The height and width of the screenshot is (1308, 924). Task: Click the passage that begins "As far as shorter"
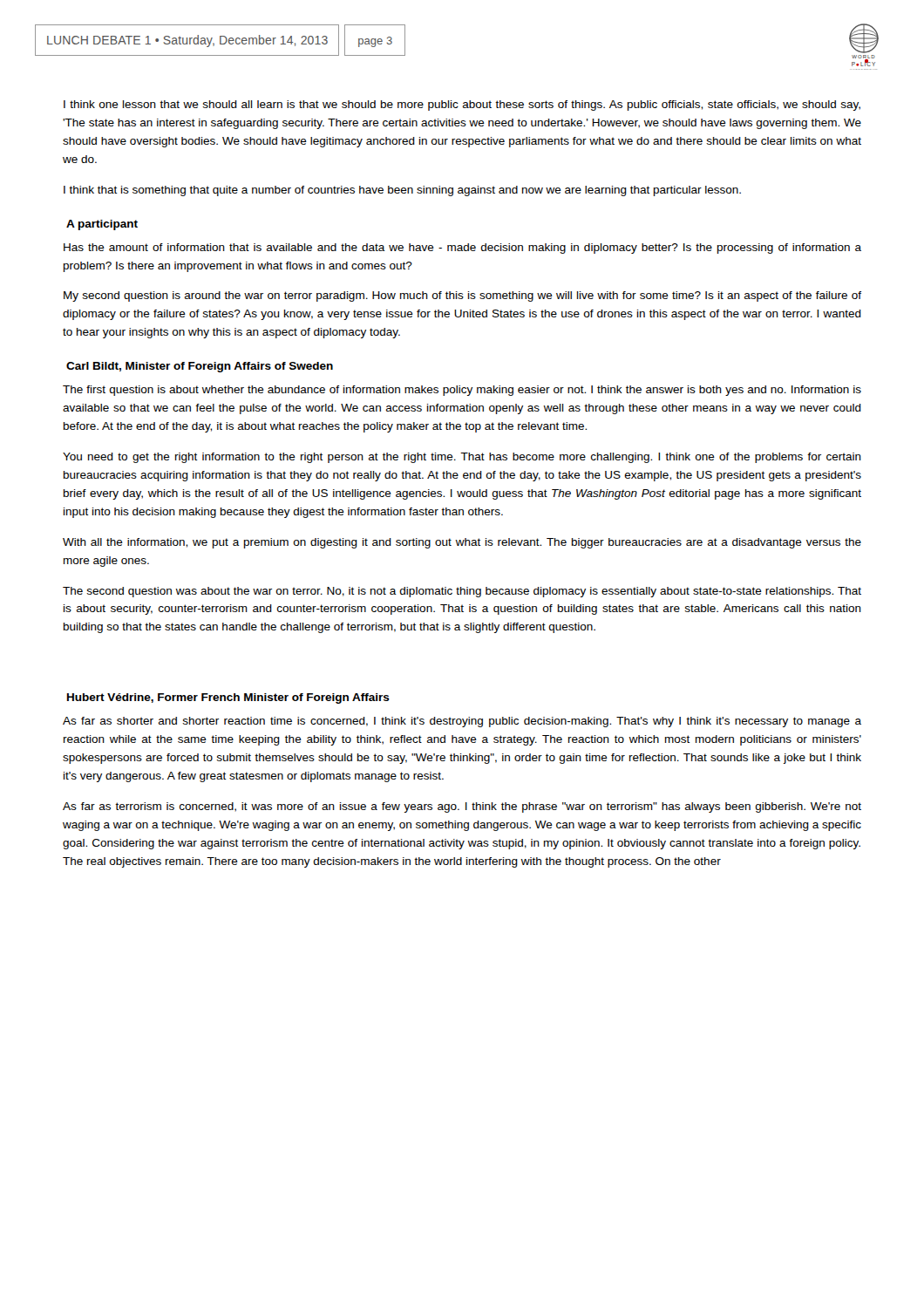(462, 748)
